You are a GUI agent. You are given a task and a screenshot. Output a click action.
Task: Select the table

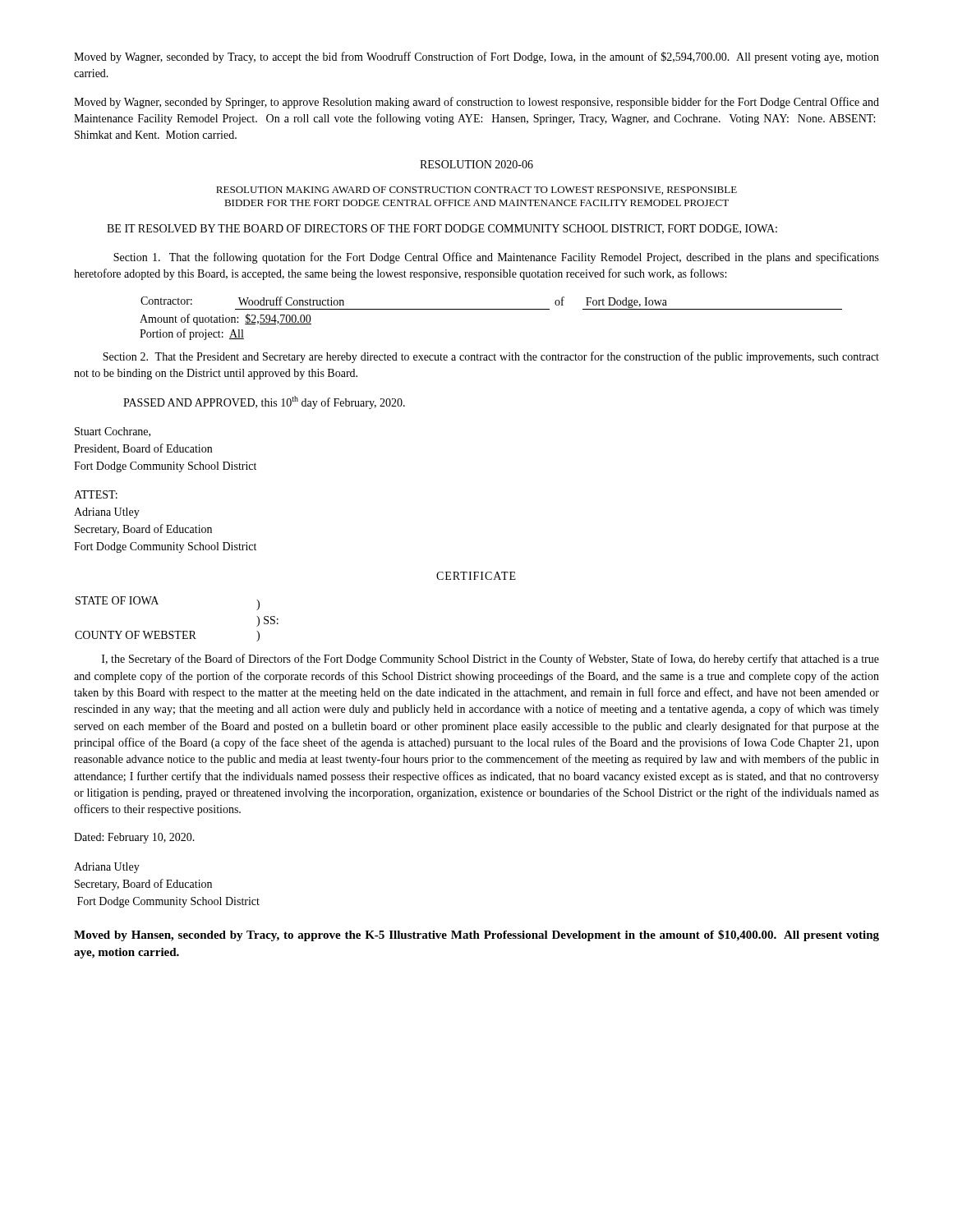(509, 318)
